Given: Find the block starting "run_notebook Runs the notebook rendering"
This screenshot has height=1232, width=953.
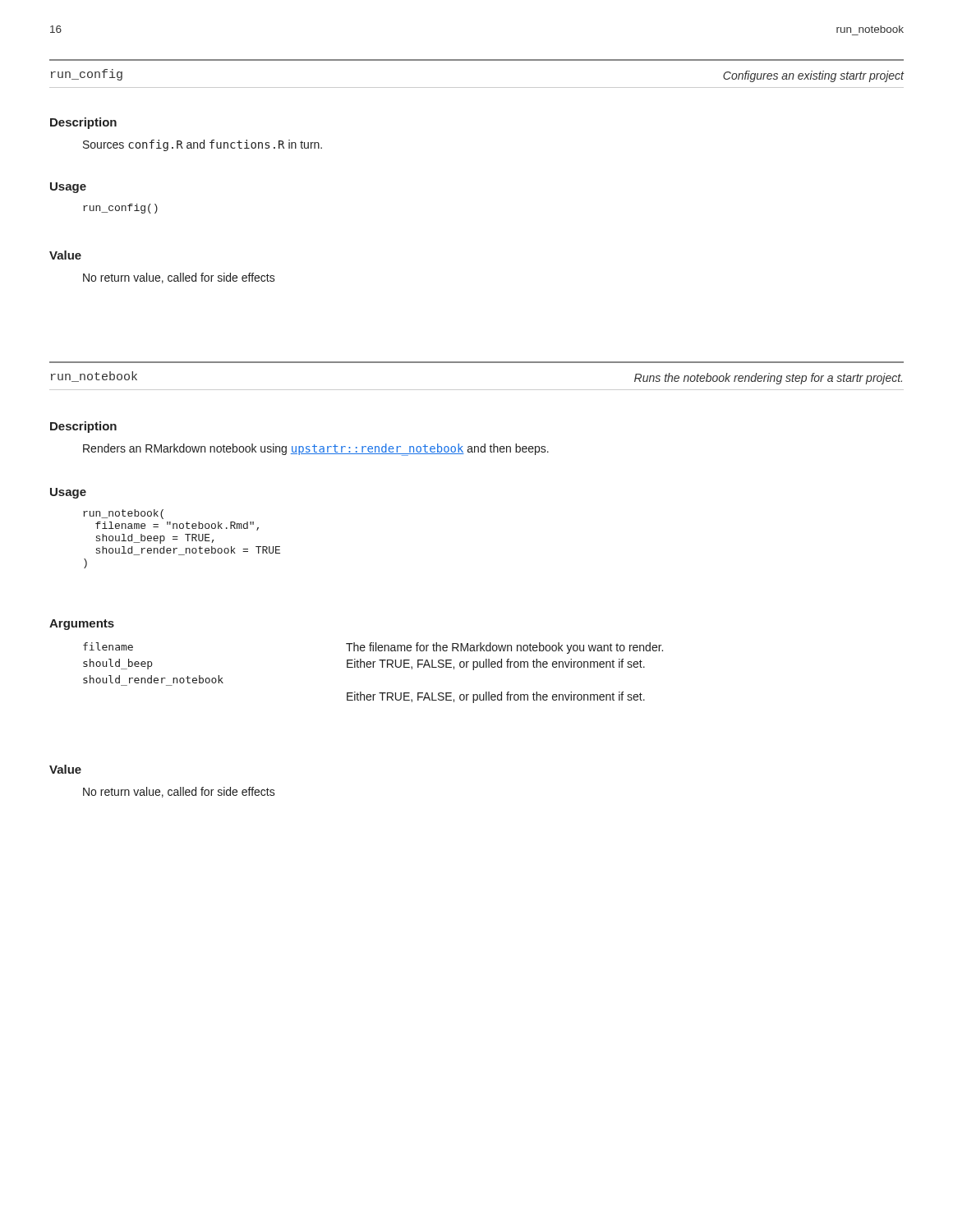Looking at the screenshot, I should (97, 377).
